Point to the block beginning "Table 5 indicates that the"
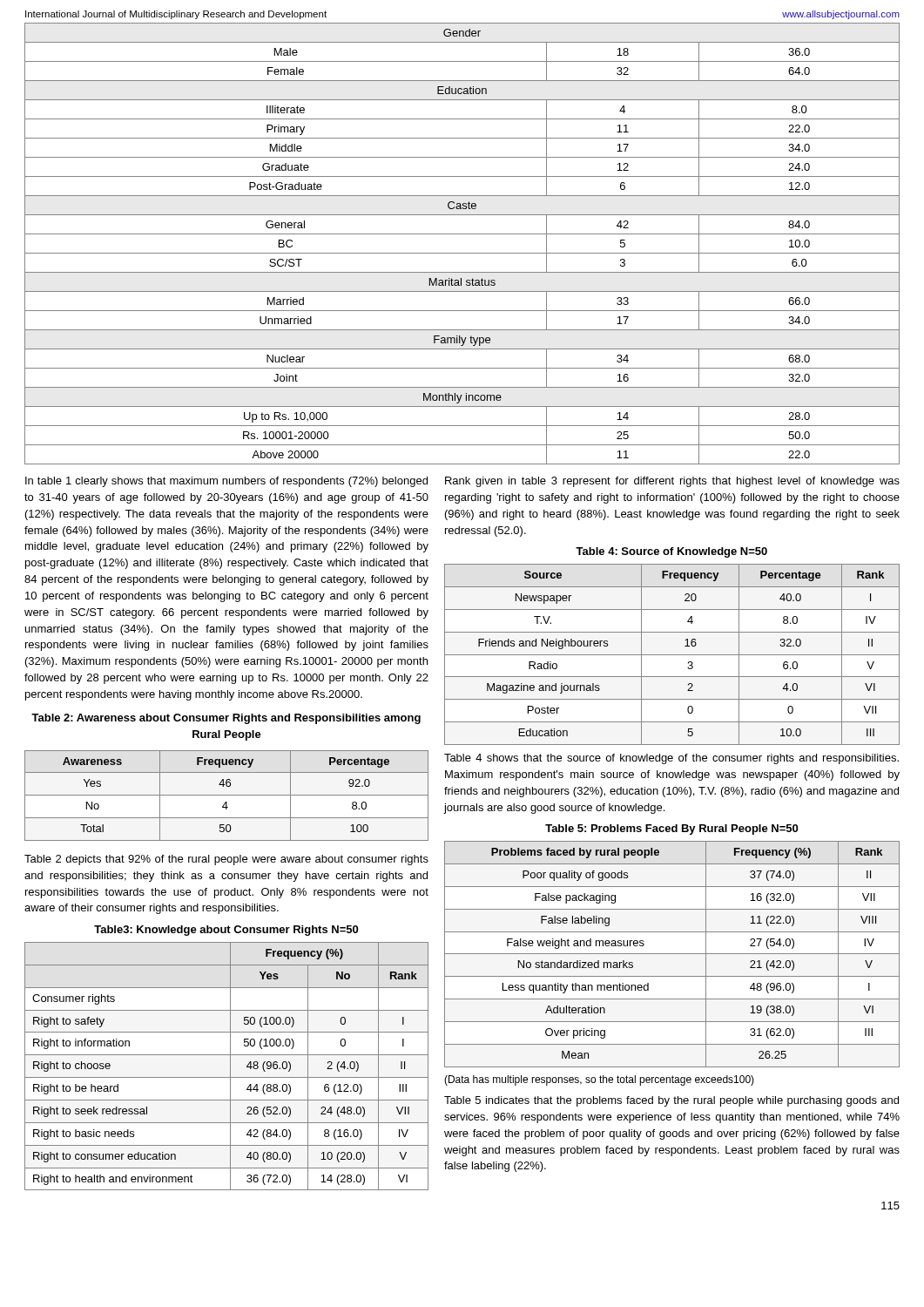The width and height of the screenshot is (924, 1307). coord(672,1133)
